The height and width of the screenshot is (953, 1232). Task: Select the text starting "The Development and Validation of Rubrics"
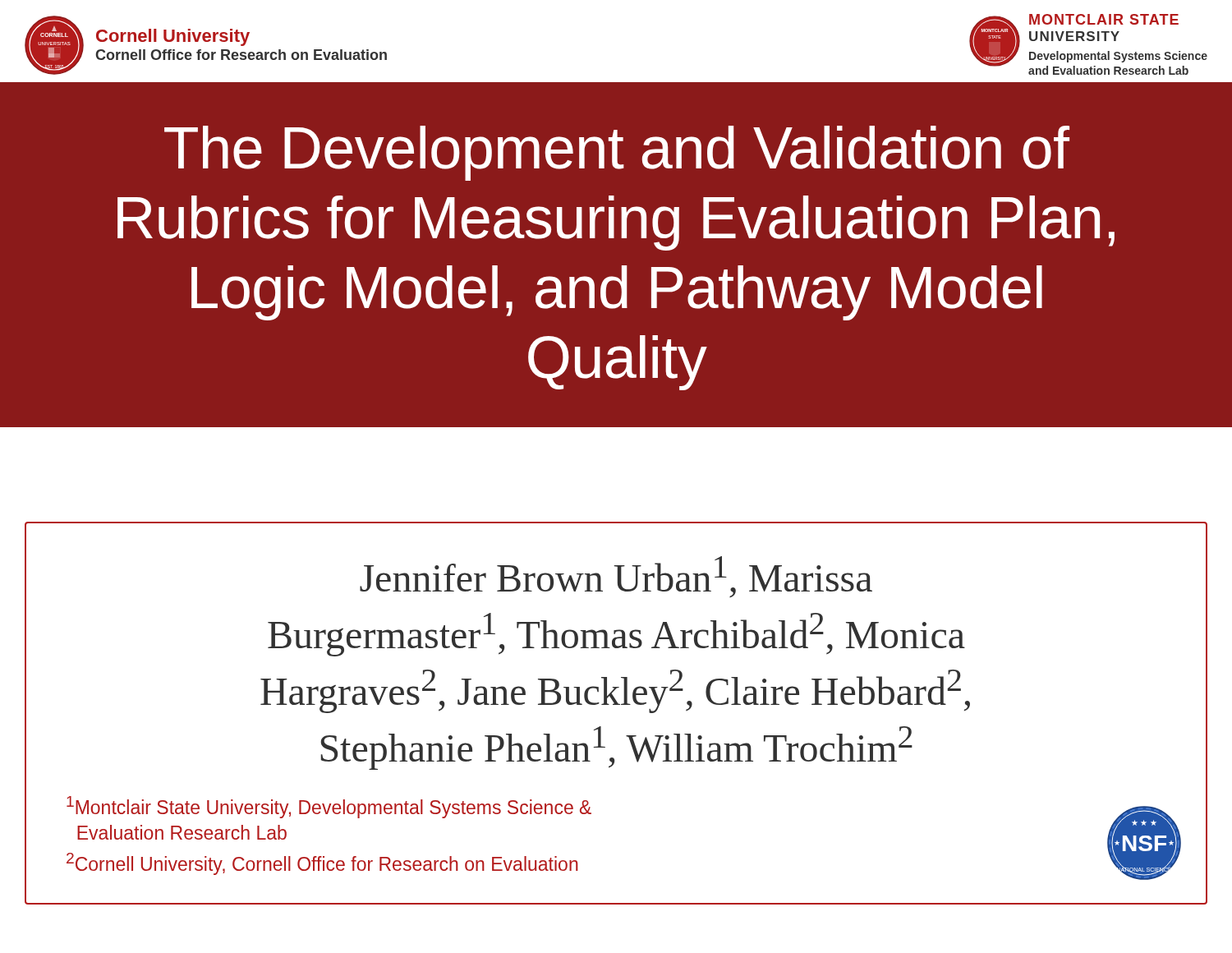(x=616, y=253)
